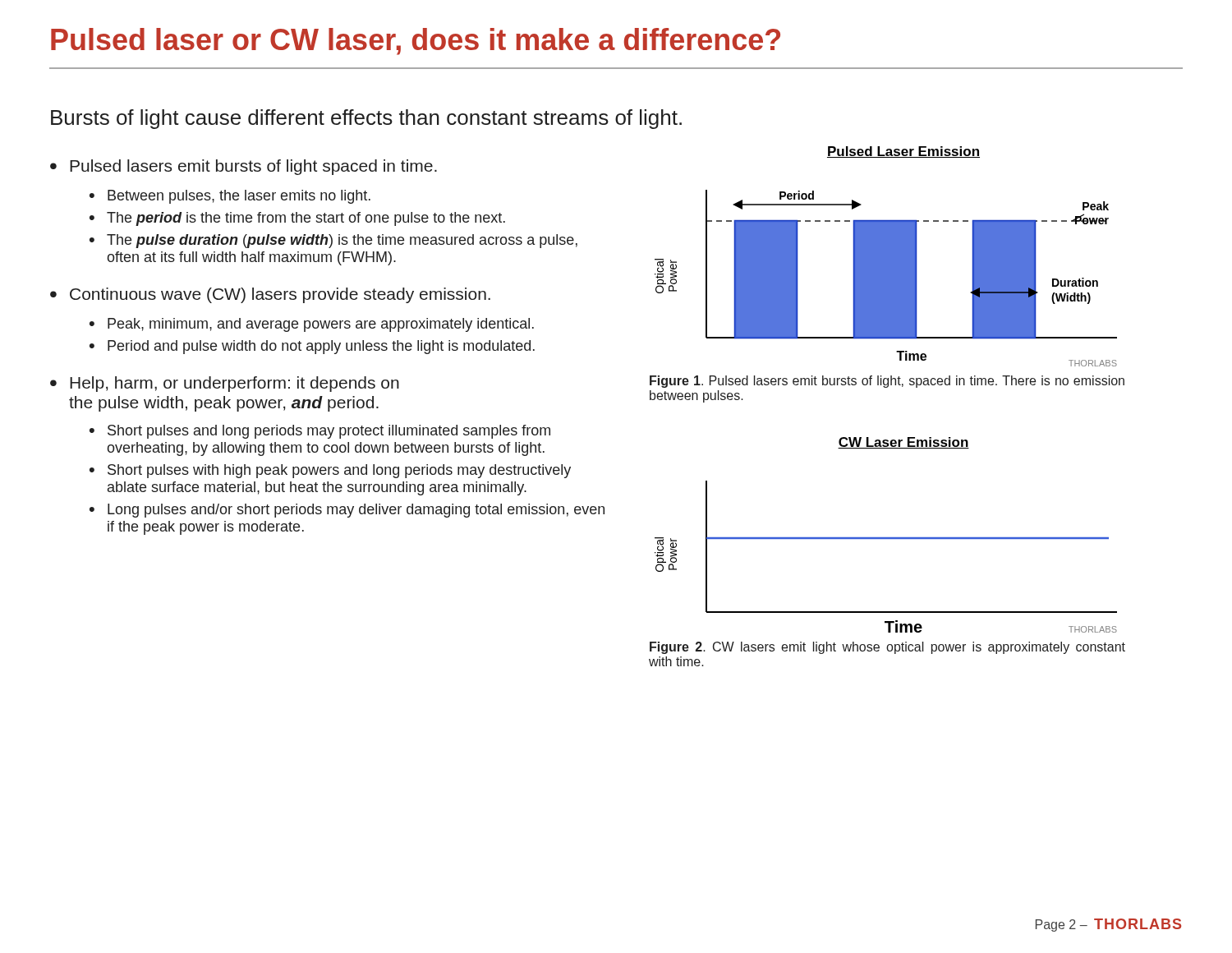
Task: Where is the passage that starts "• Period and pulse width"?
Action: coord(312,346)
